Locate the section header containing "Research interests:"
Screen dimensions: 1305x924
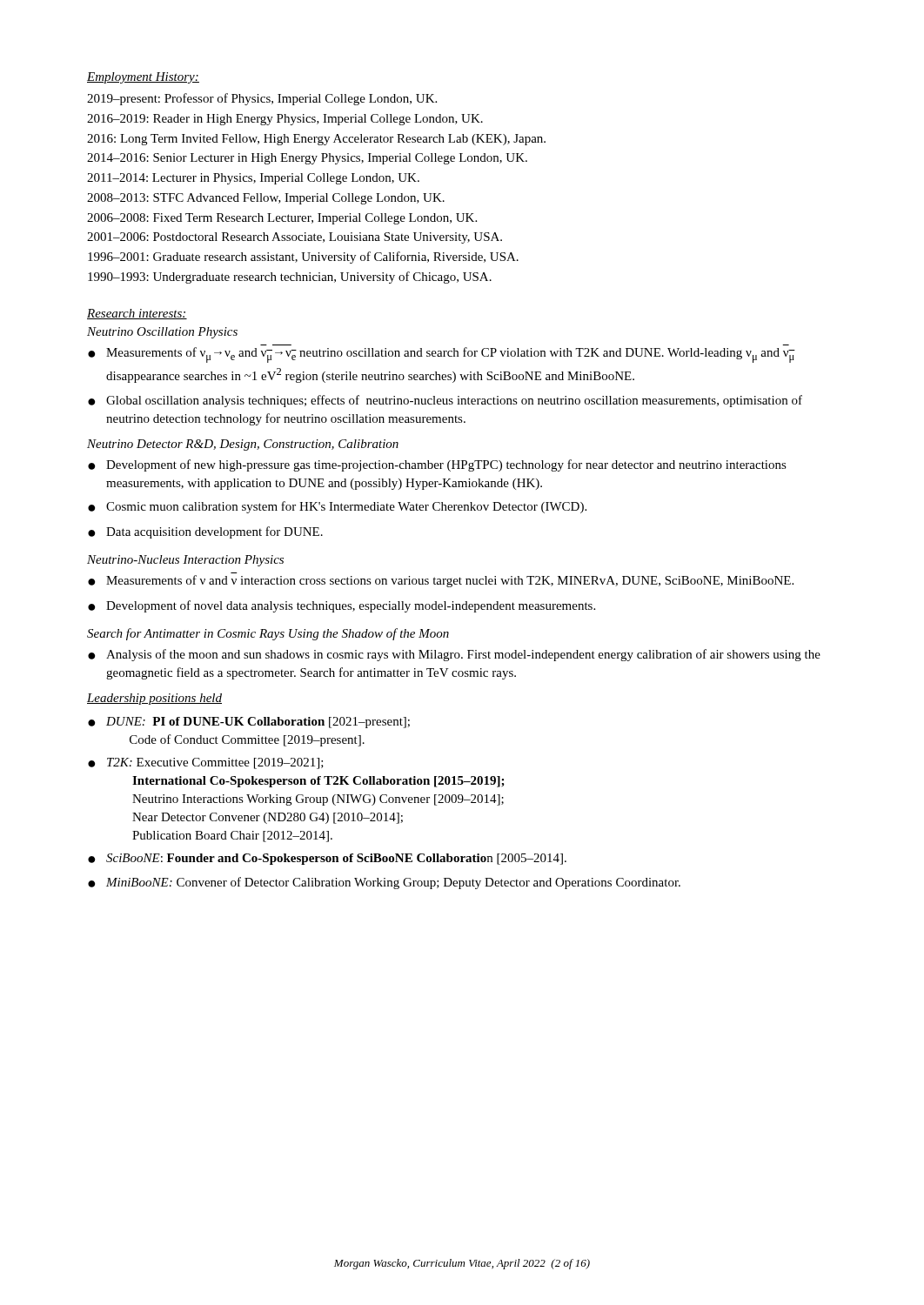137,313
